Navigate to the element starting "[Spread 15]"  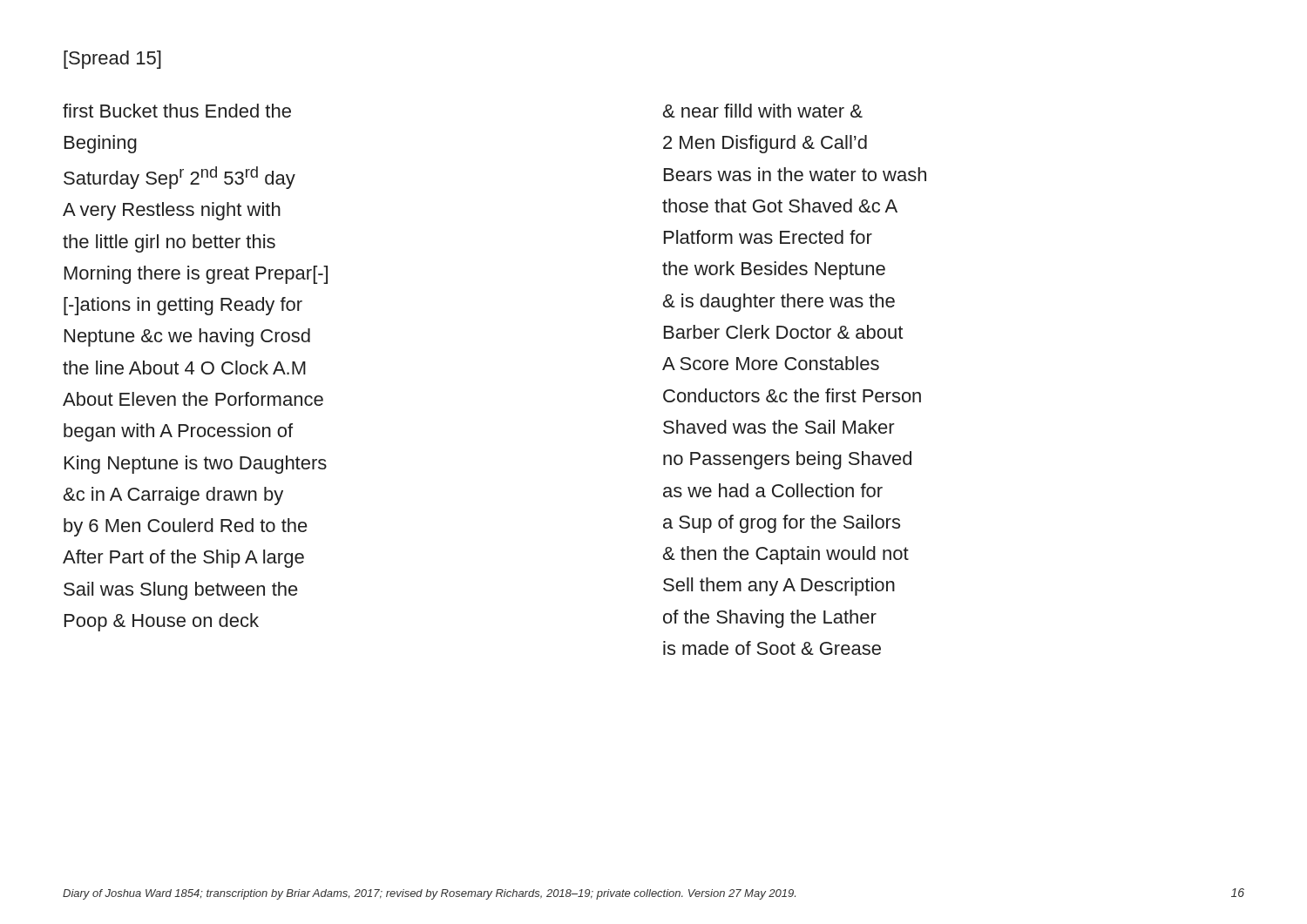pos(112,58)
